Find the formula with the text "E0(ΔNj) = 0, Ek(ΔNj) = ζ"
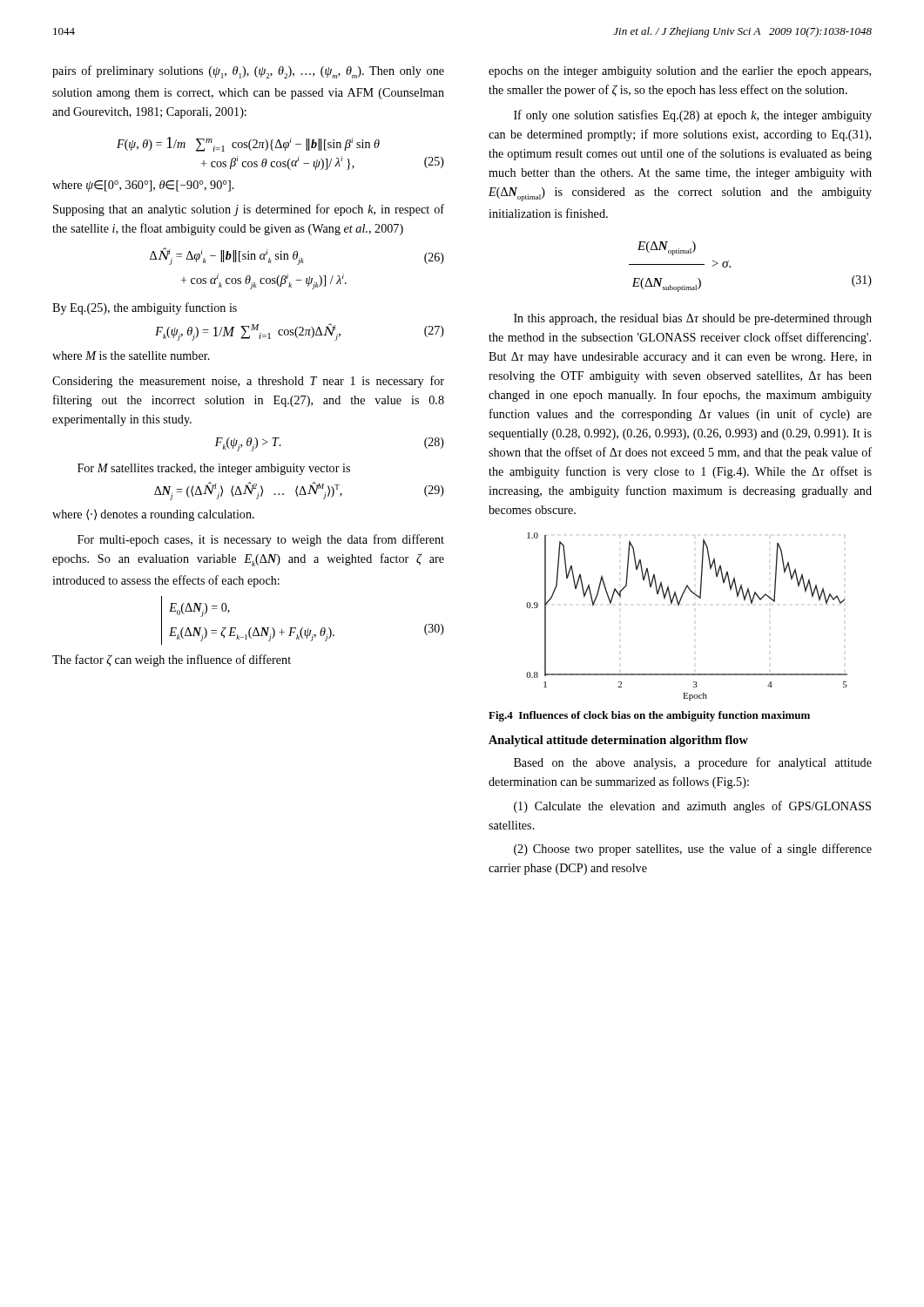Screen dimensions: 1307x924 (x=248, y=620)
